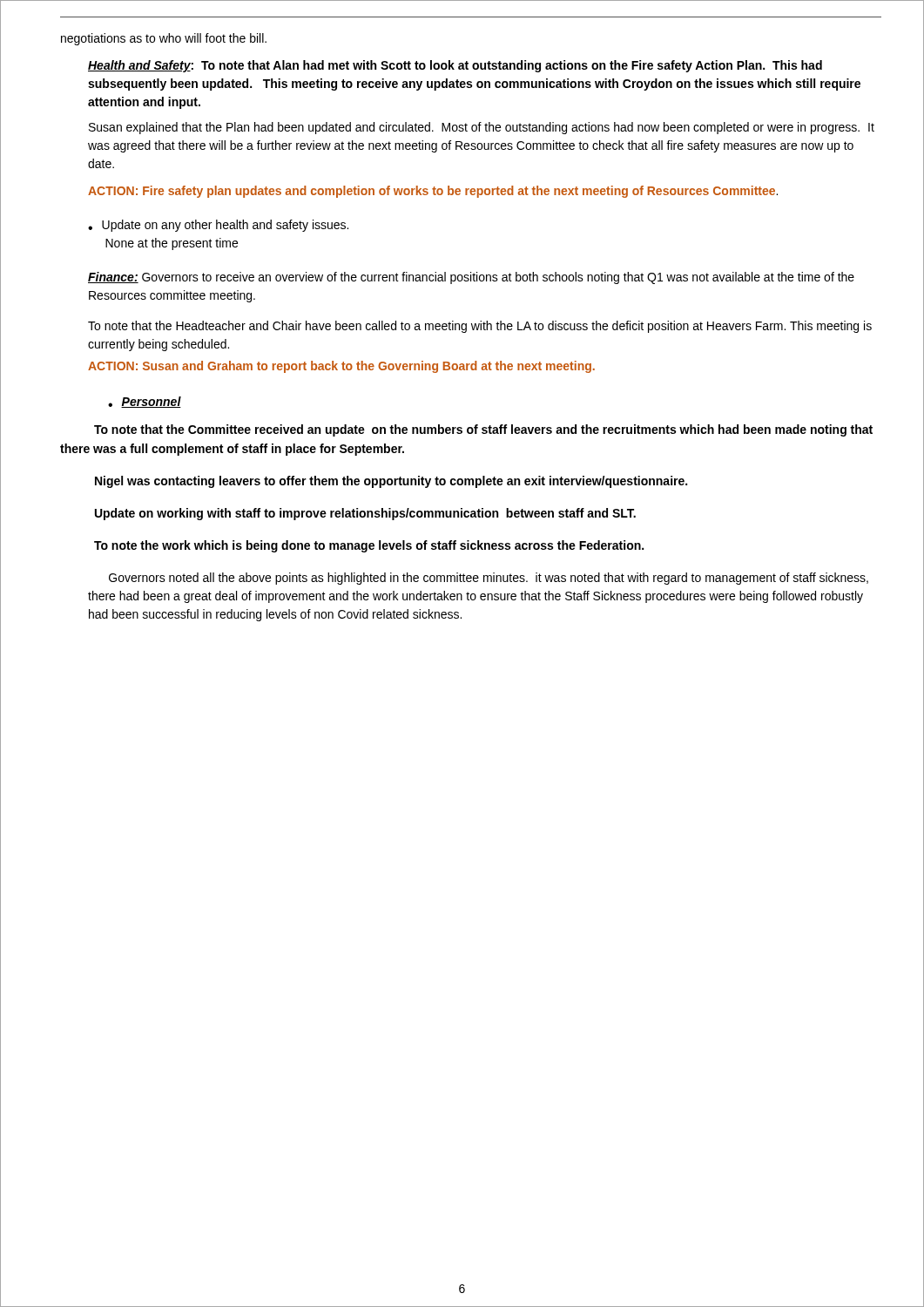Navigate to the passage starting "Update on working with staff to improve relationships/communication"
This screenshot has width=924, height=1307.
348,514
